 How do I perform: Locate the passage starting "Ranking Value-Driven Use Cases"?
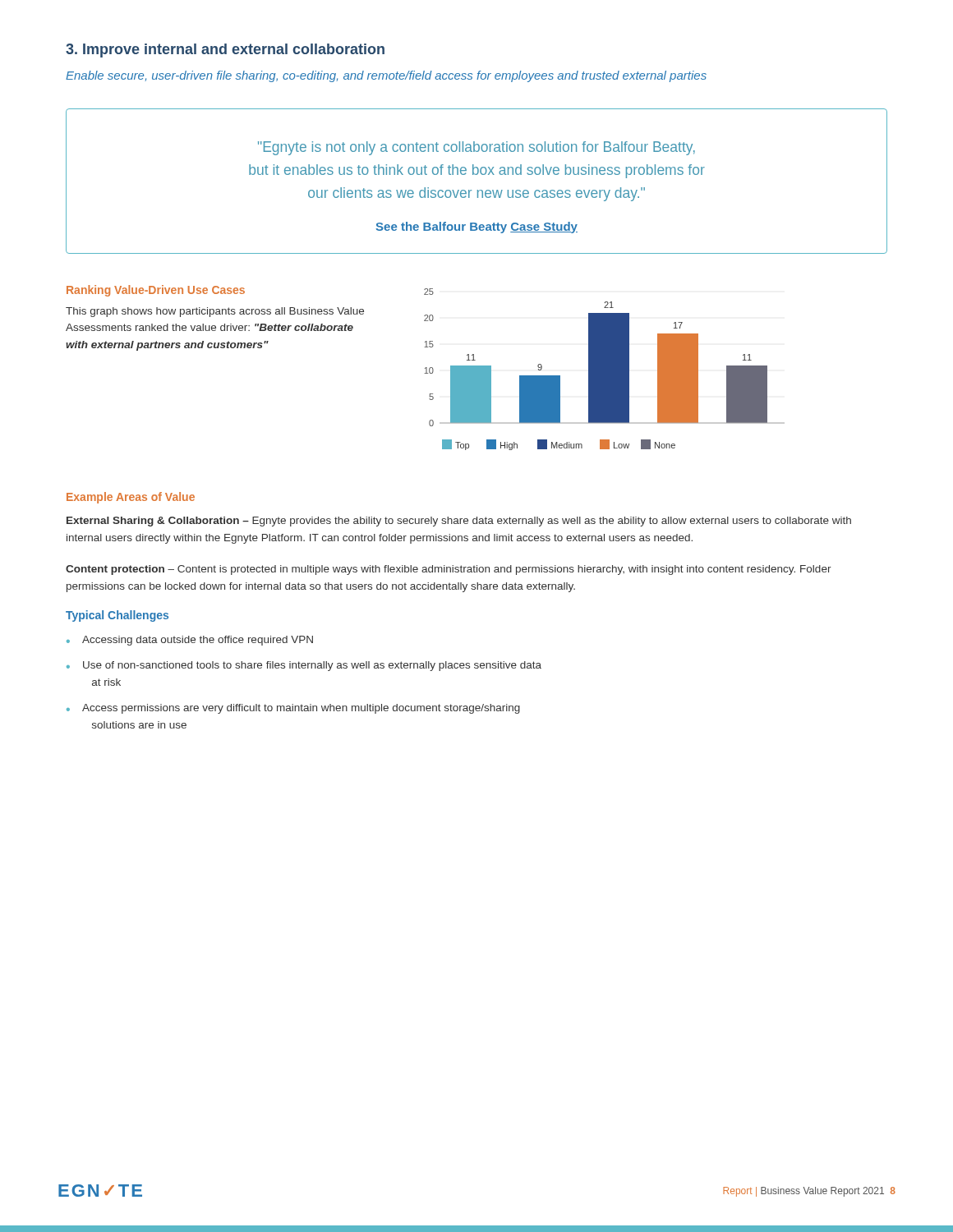pyautogui.click(x=156, y=290)
